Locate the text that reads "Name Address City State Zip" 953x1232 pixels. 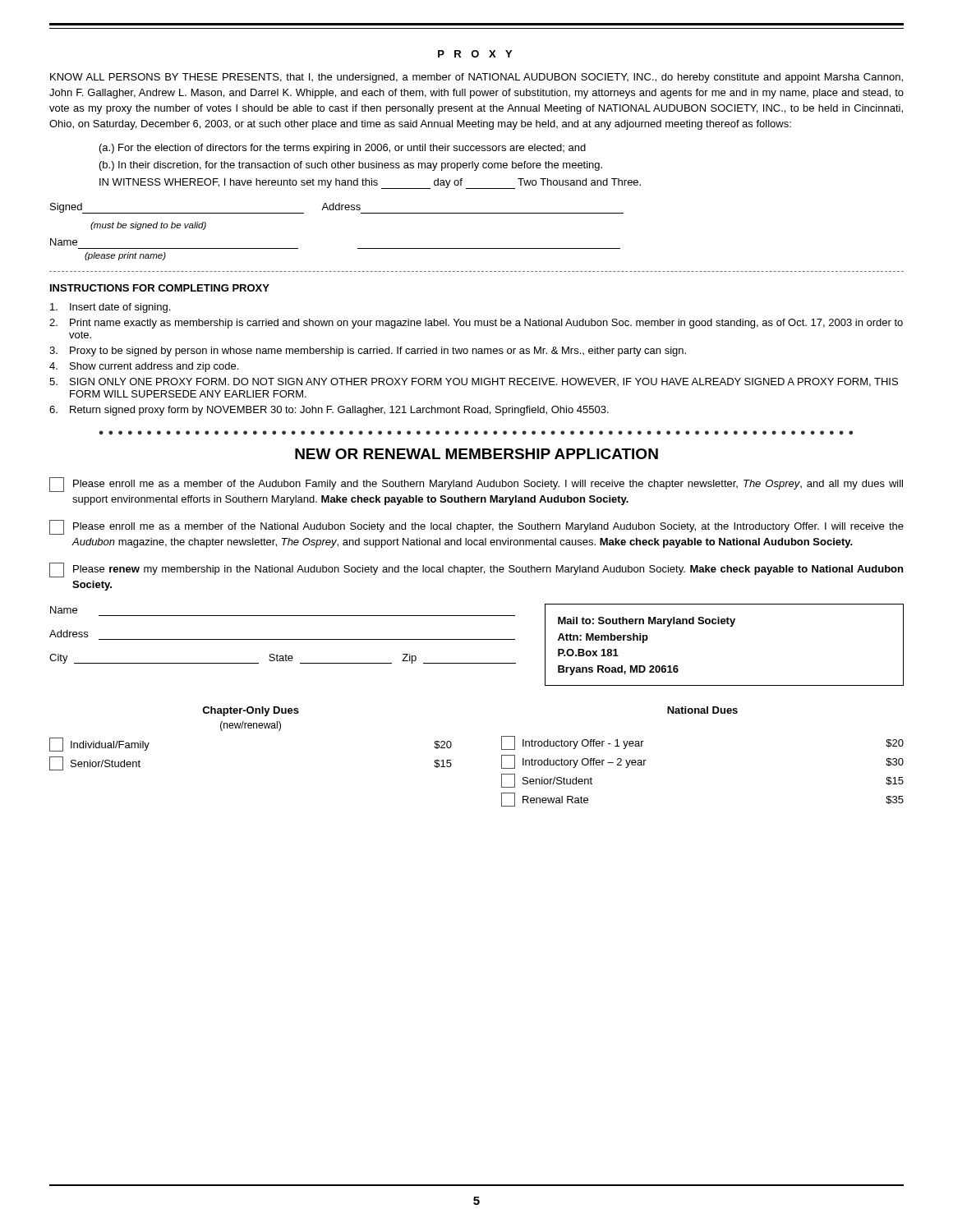click(x=282, y=634)
